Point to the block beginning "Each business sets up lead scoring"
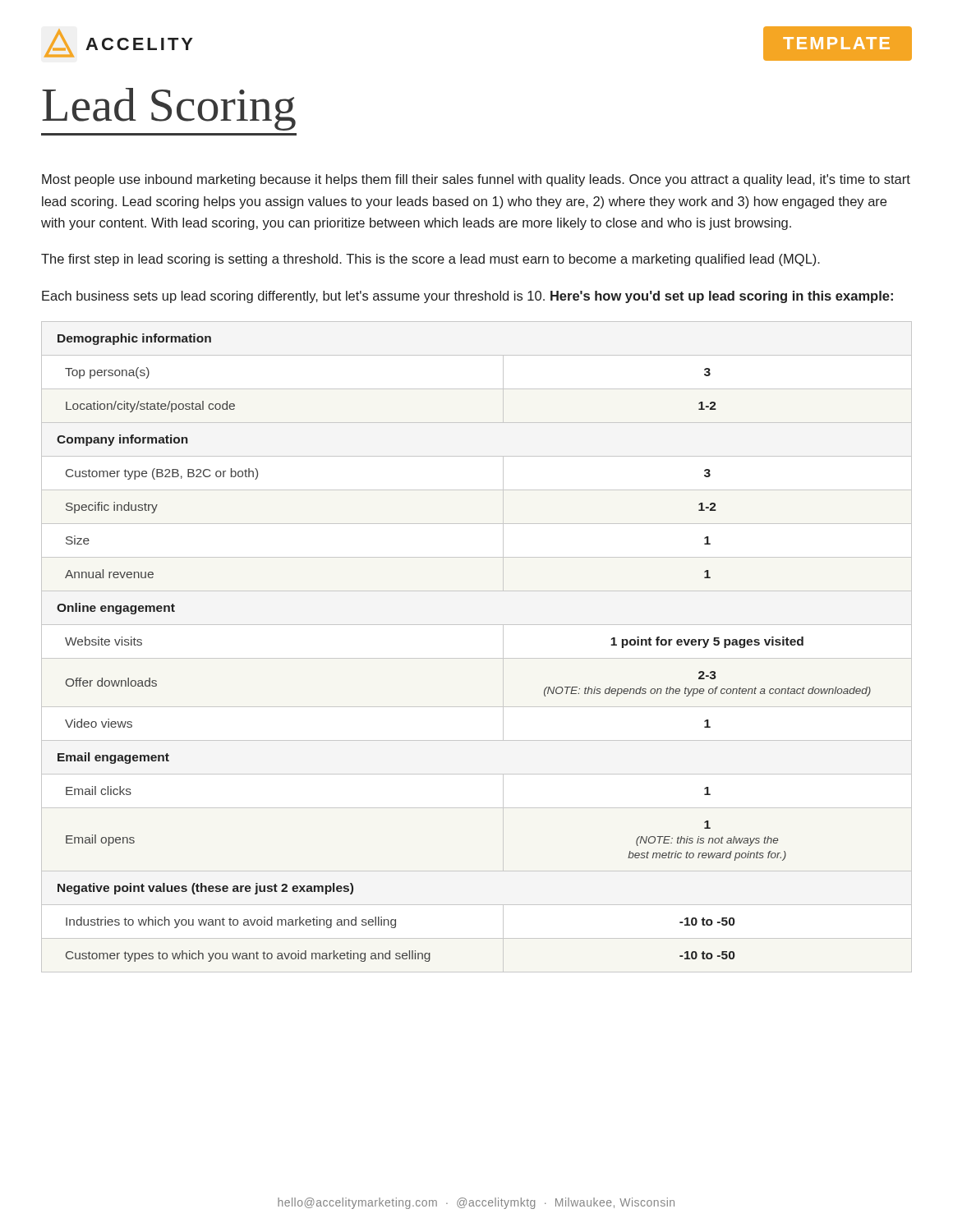 (476, 296)
